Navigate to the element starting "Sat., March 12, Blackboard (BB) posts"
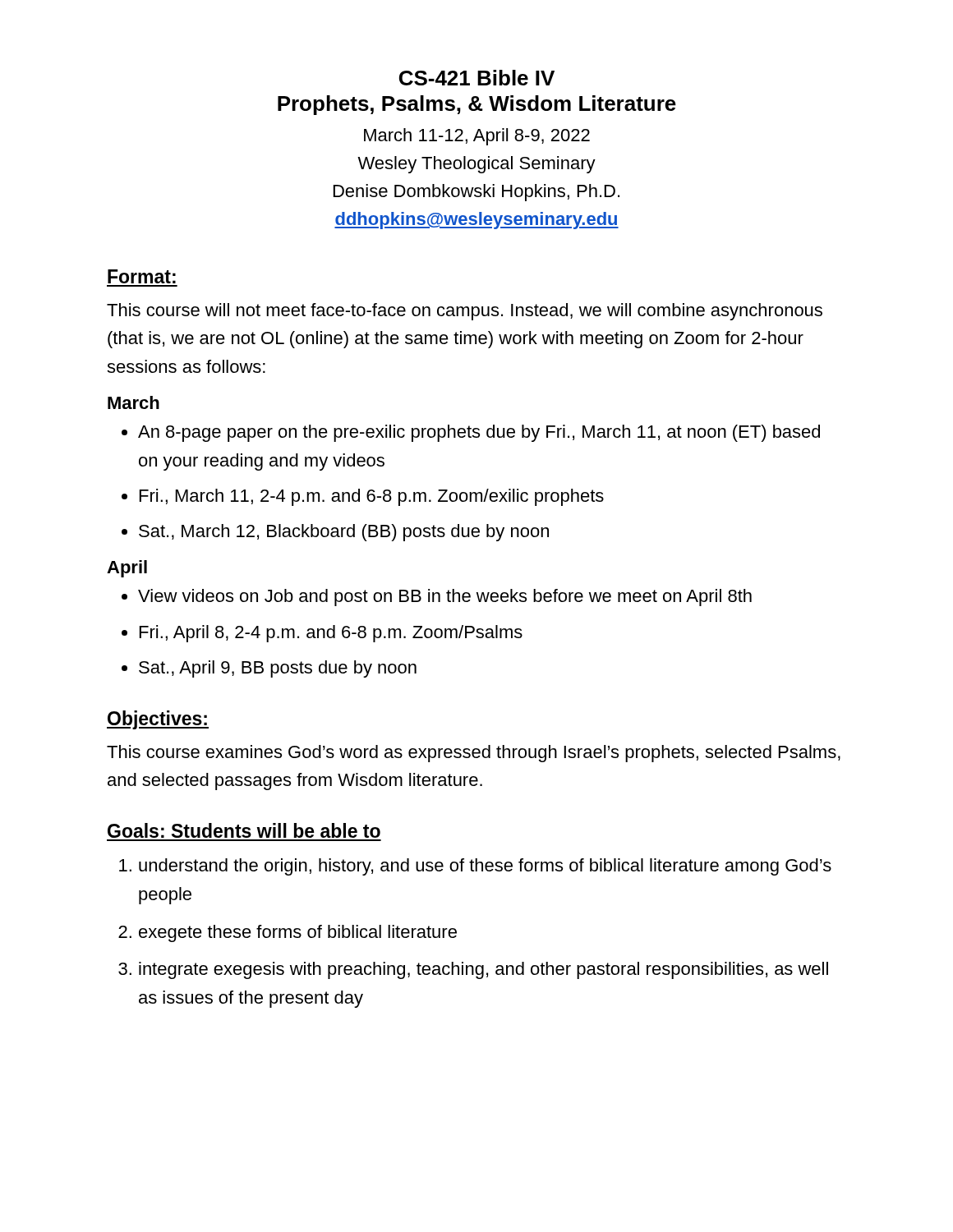 point(344,531)
